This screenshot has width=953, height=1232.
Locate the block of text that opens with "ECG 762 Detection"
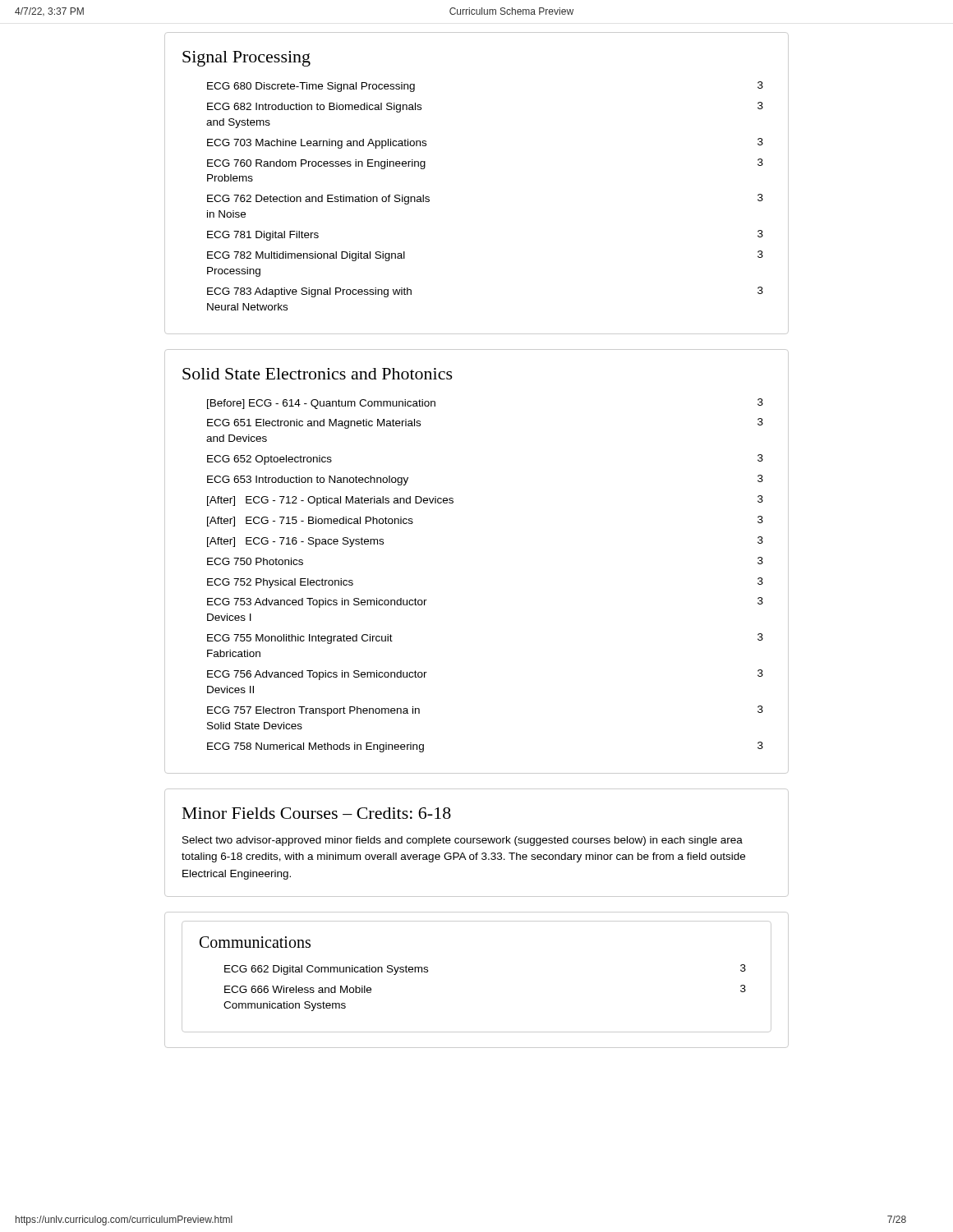318,199
